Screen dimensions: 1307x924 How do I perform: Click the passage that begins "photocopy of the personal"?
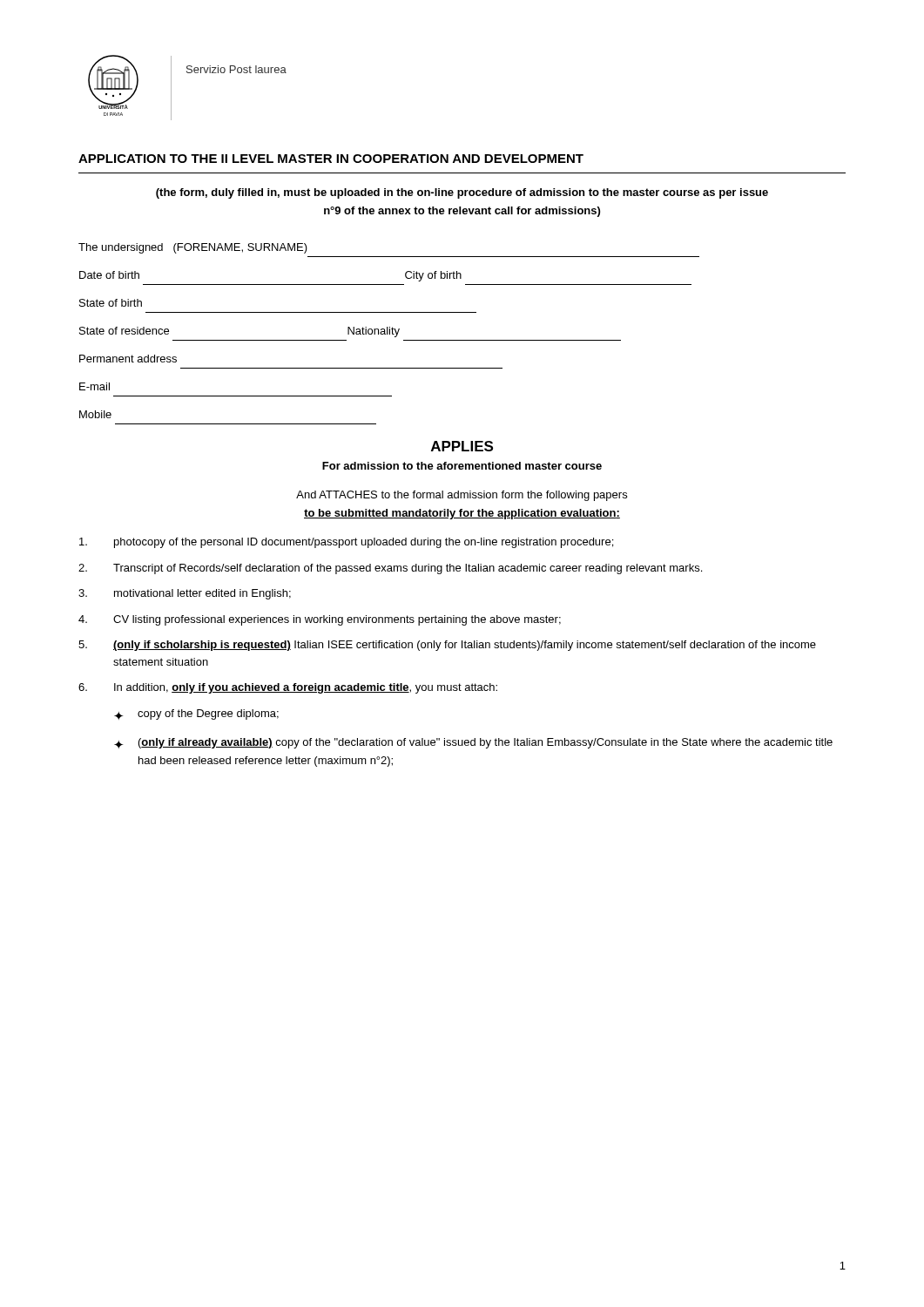pos(462,542)
